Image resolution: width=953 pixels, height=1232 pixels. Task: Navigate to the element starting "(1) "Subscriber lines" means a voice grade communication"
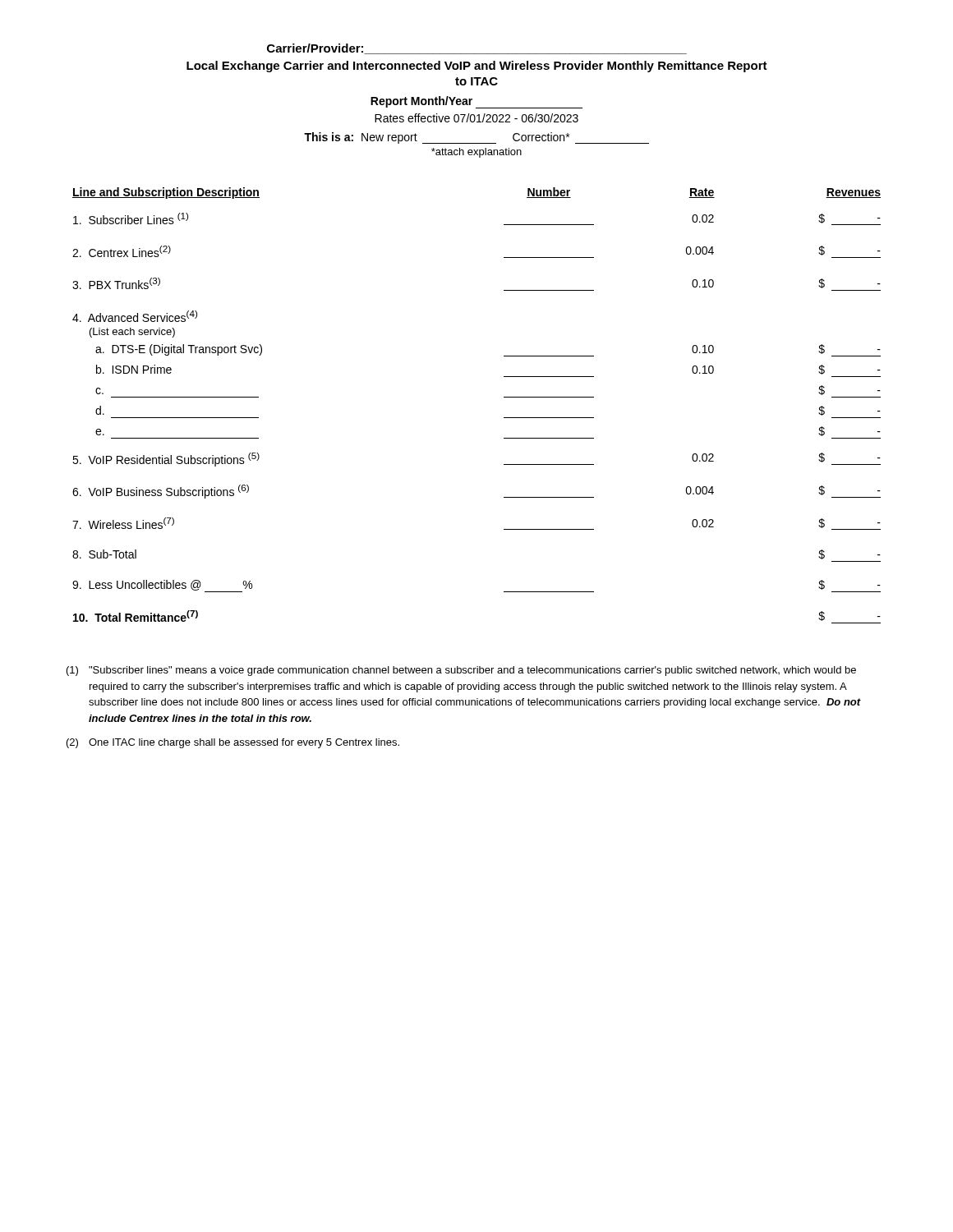(476, 694)
